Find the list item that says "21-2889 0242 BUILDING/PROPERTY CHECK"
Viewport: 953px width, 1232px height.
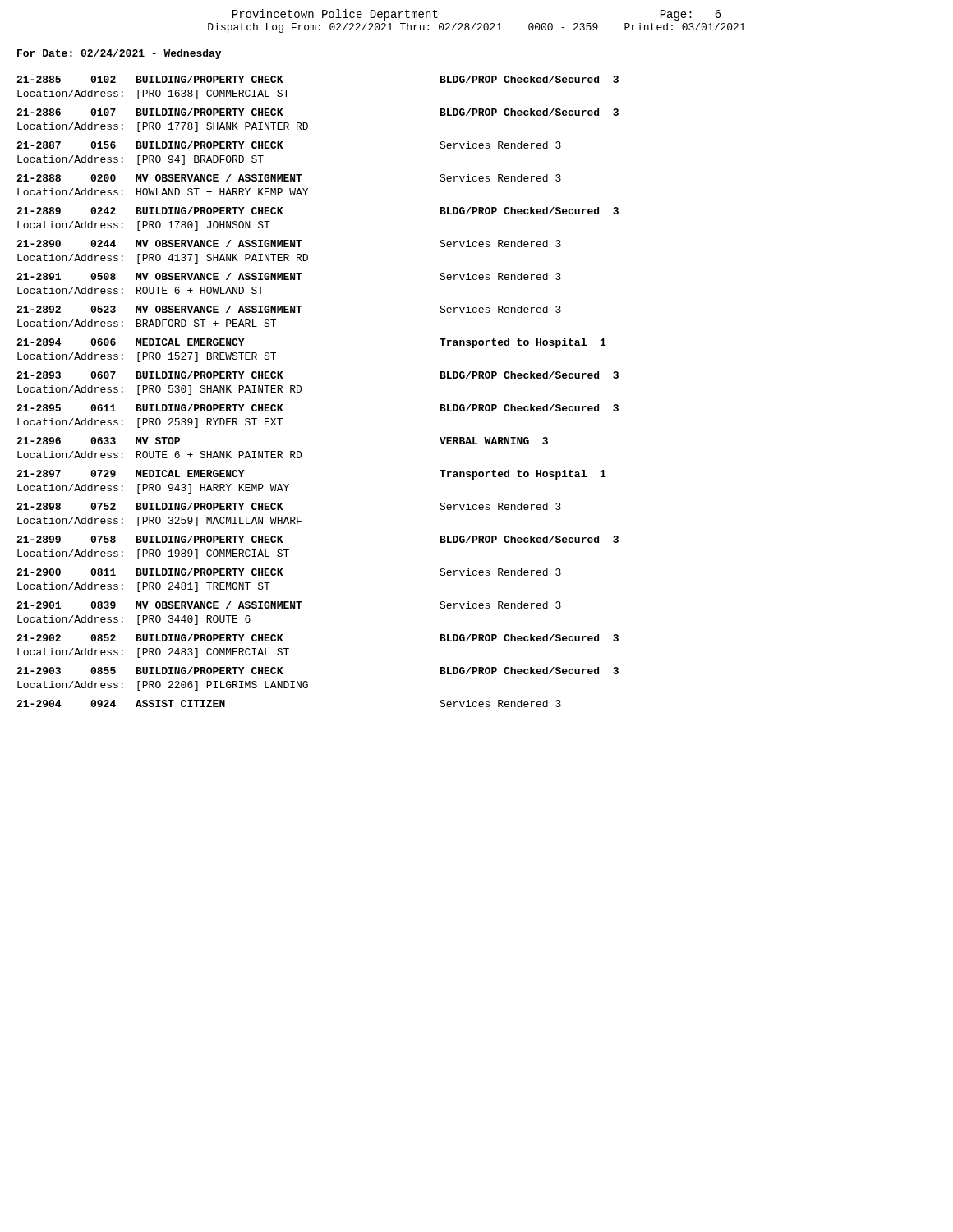coord(476,212)
